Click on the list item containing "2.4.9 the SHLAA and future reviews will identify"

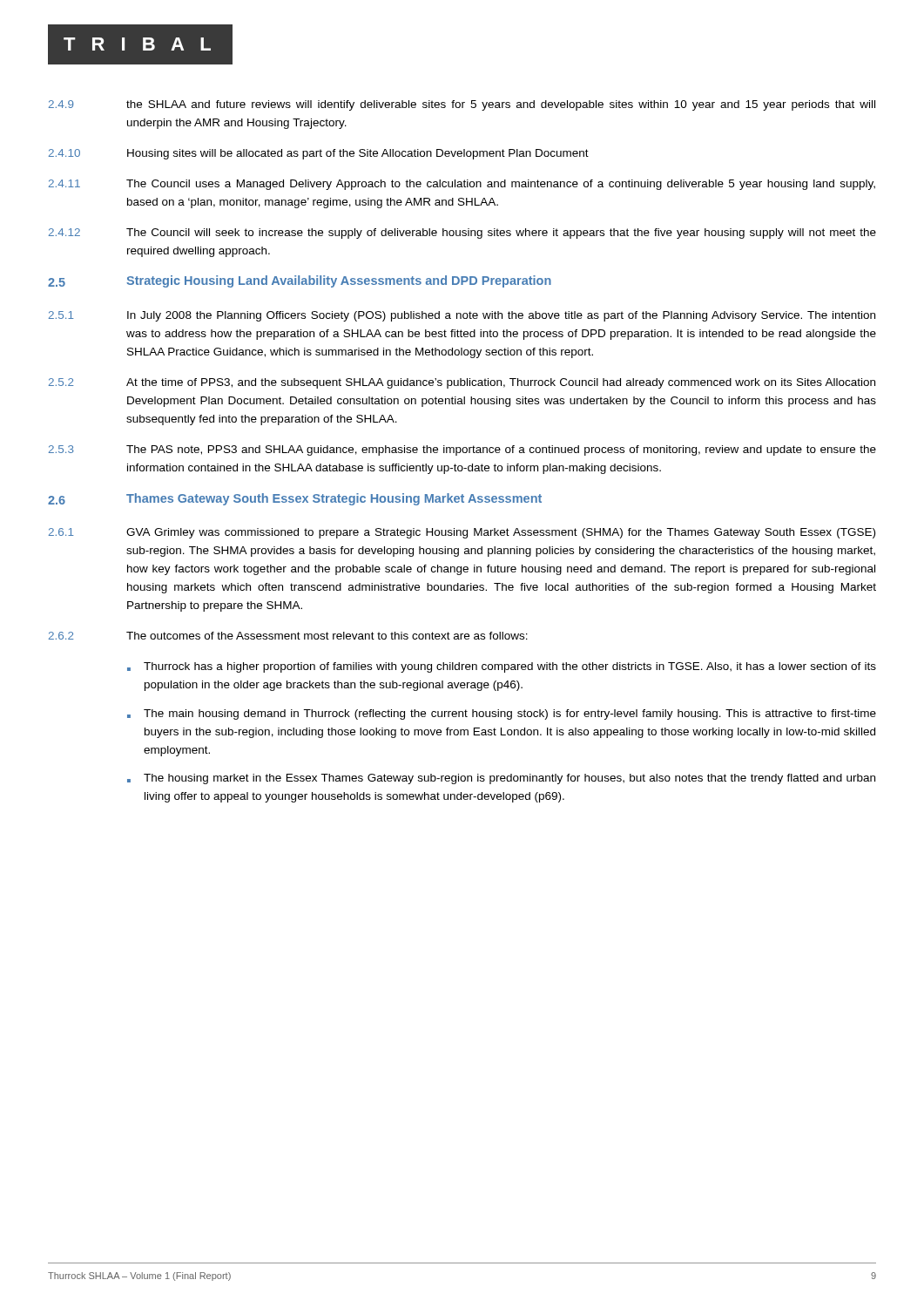point(462,114)
